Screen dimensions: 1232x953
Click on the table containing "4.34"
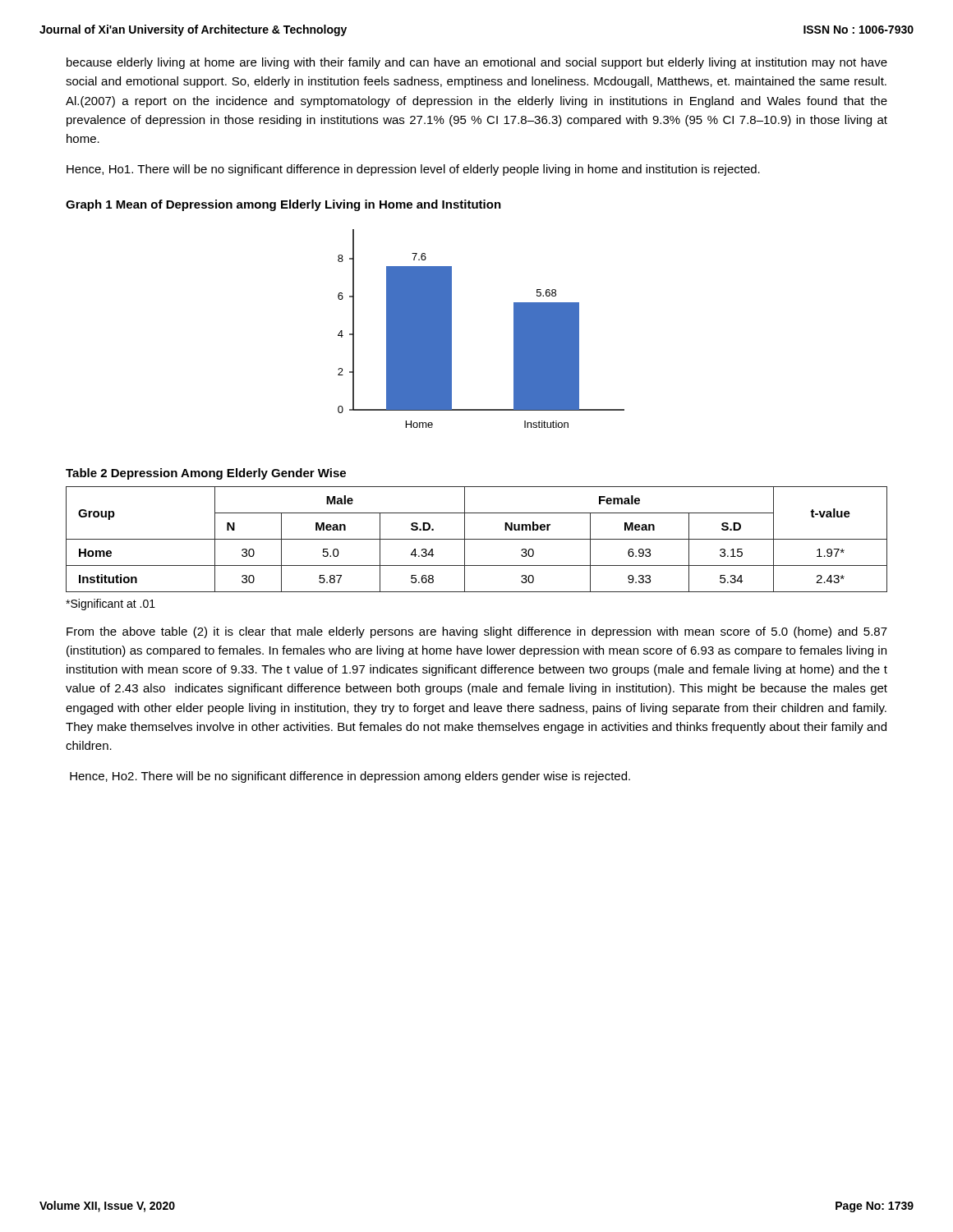[x=476, y=539]
